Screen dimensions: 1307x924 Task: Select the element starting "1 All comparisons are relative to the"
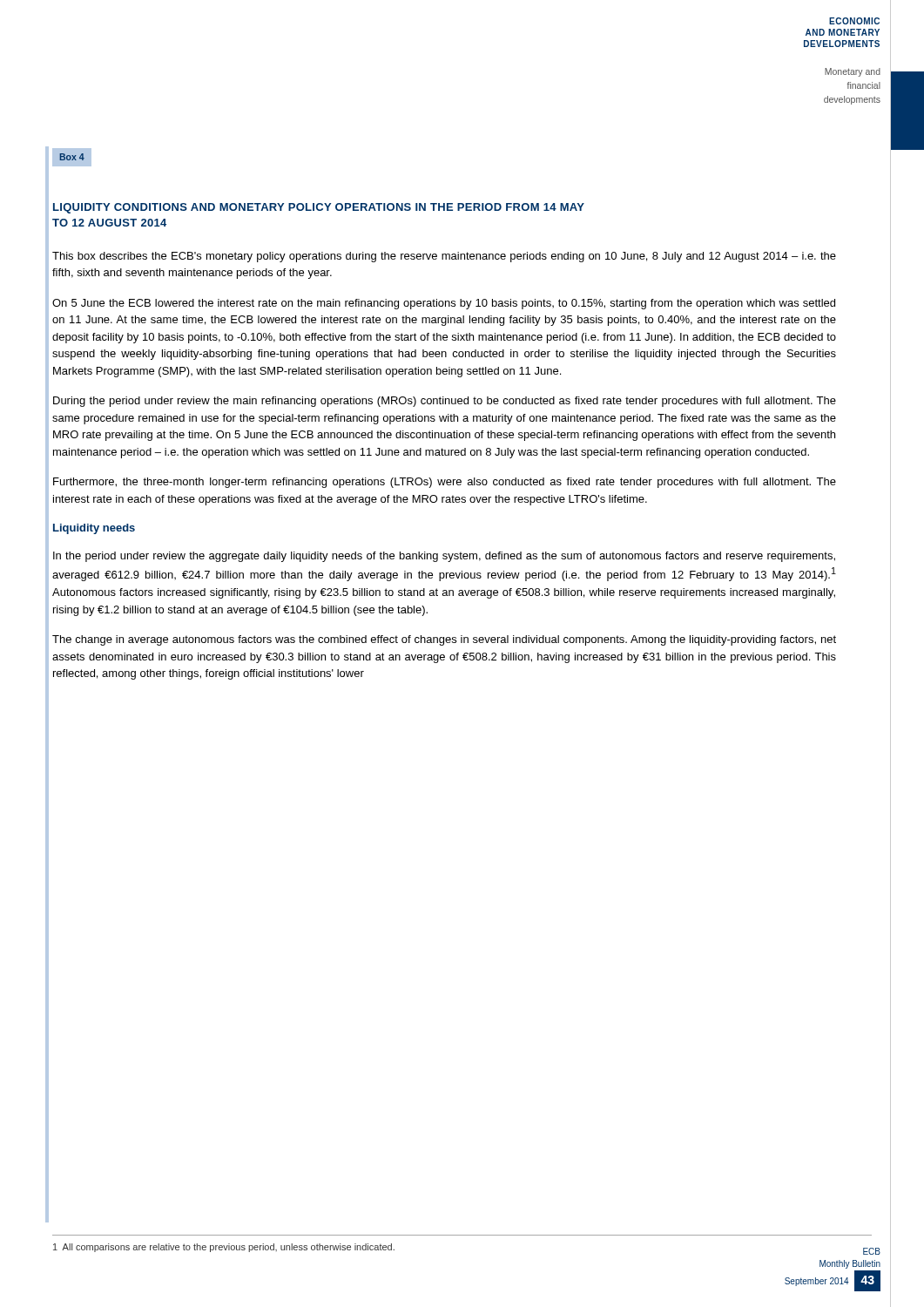coord(224,1247)
